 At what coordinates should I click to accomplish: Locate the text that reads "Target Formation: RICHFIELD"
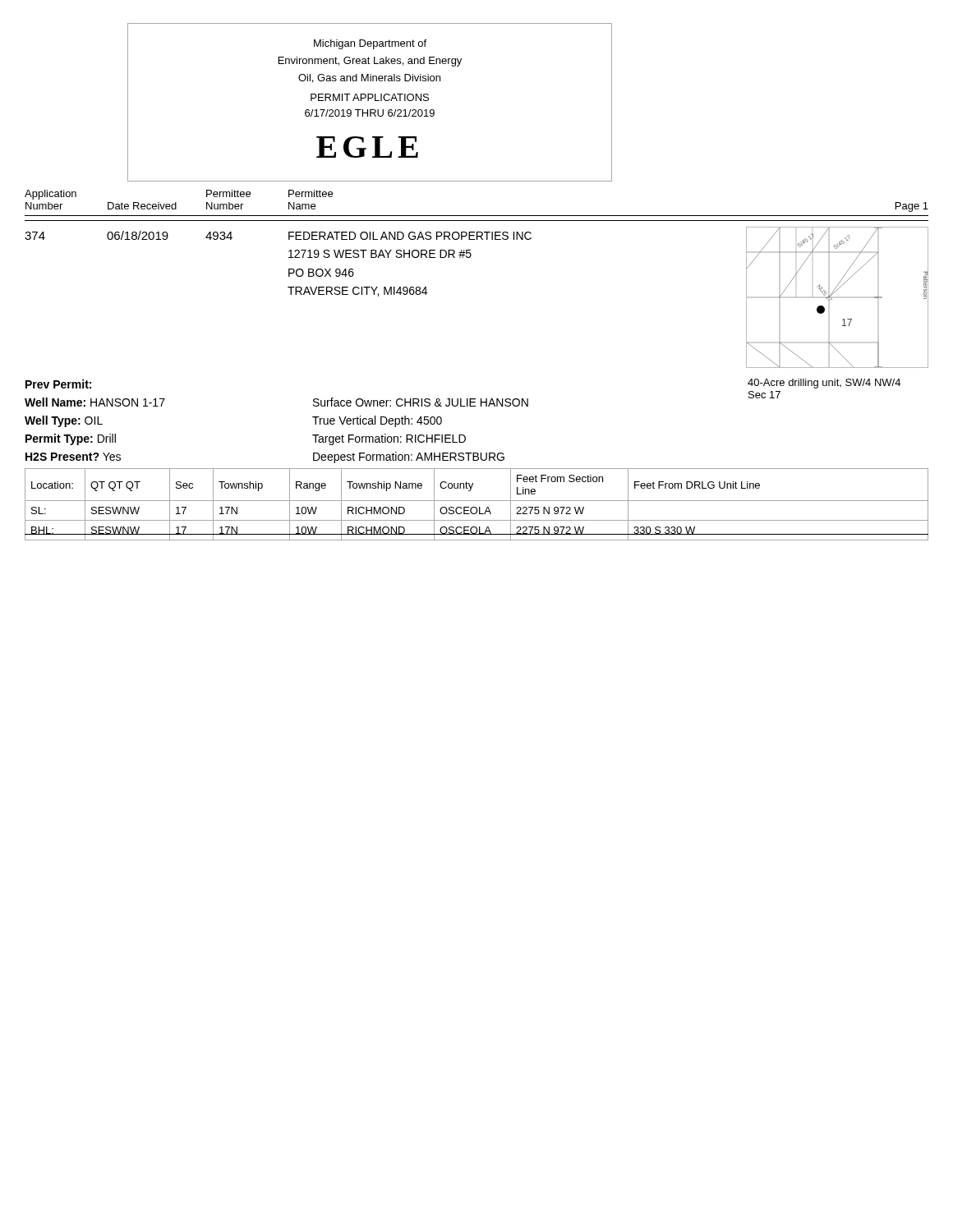click(389, 439)
